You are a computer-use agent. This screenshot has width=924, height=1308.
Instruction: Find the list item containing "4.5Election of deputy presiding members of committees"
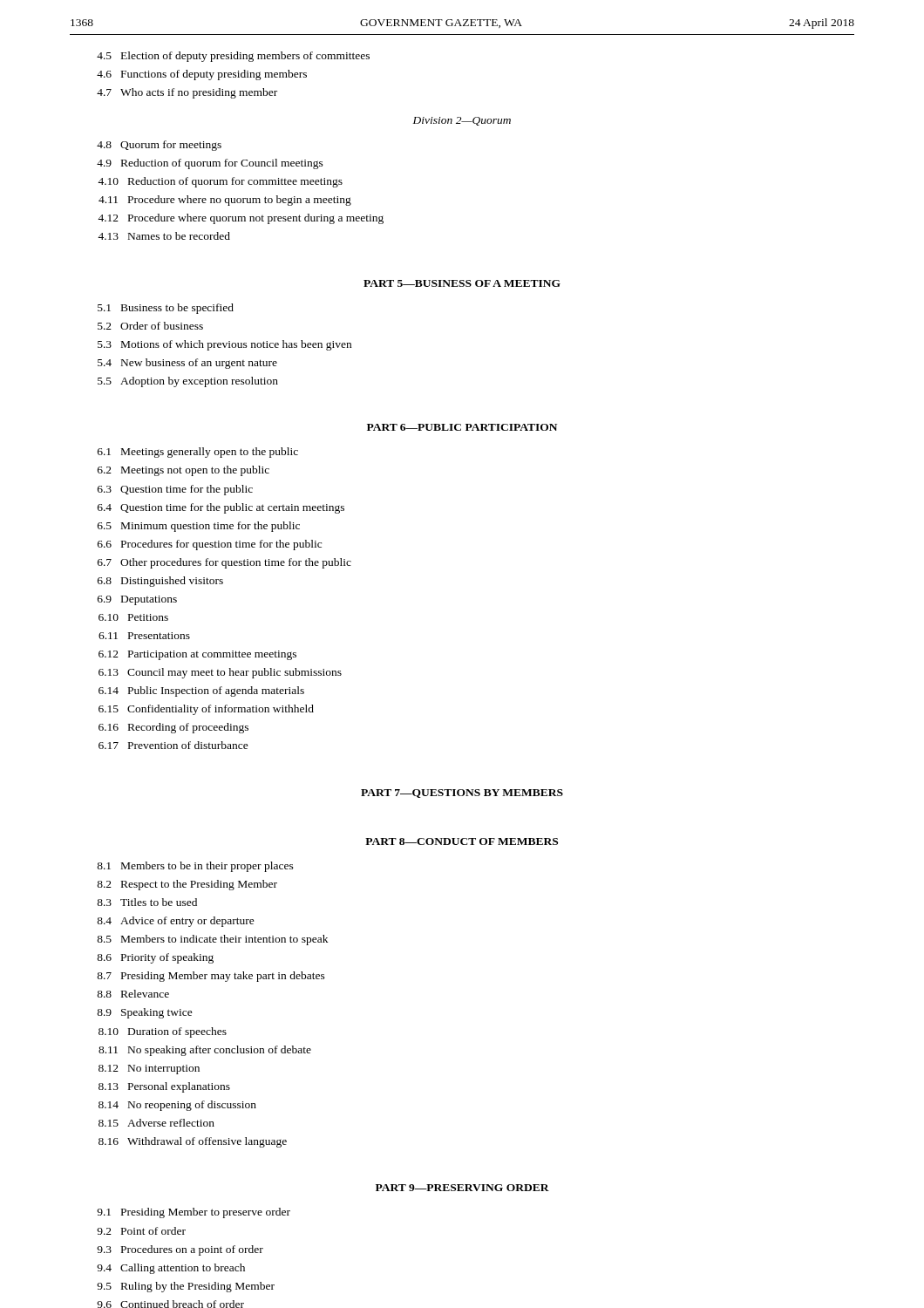tap(220, 56)
